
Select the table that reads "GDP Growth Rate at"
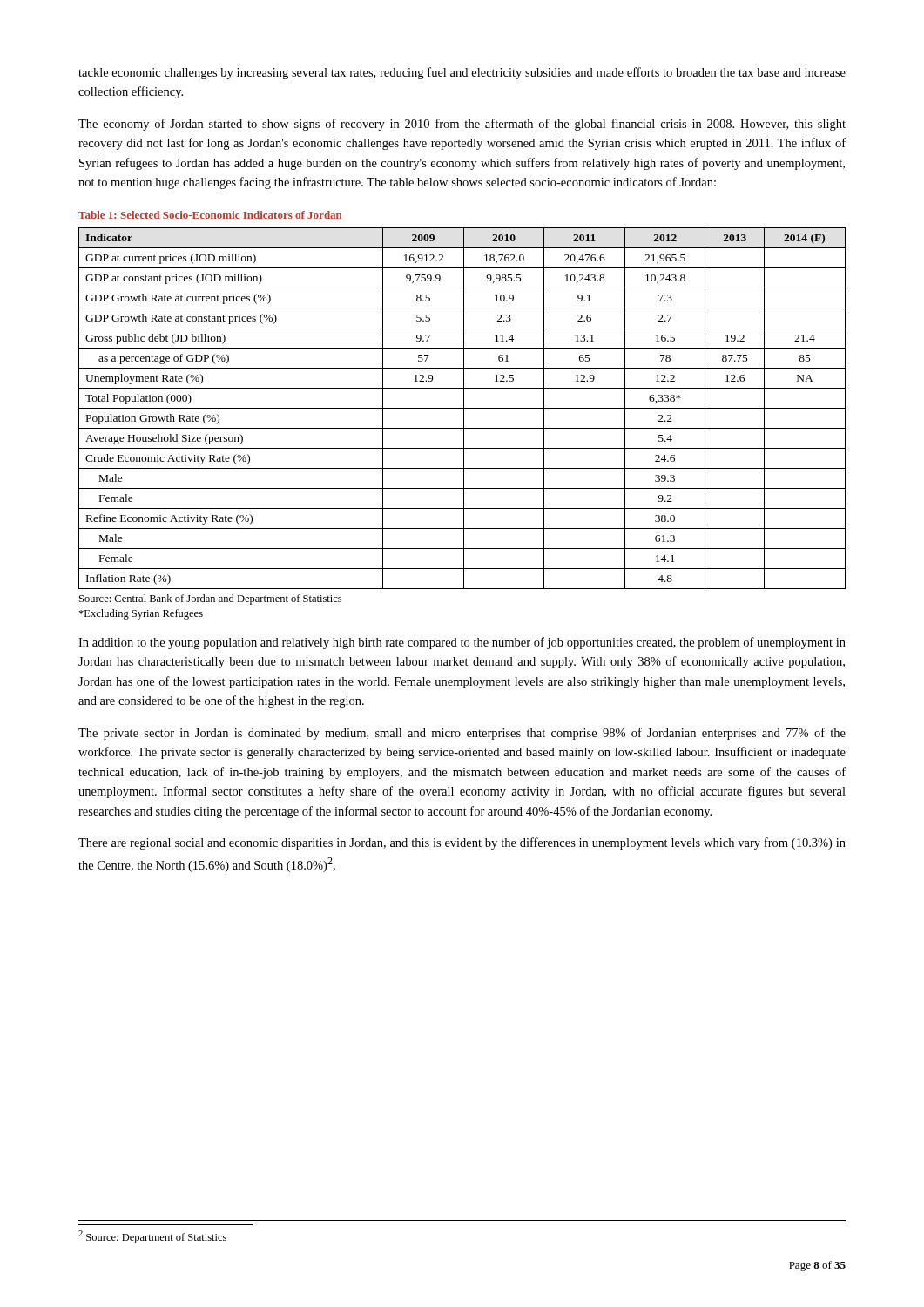point(462,408)
